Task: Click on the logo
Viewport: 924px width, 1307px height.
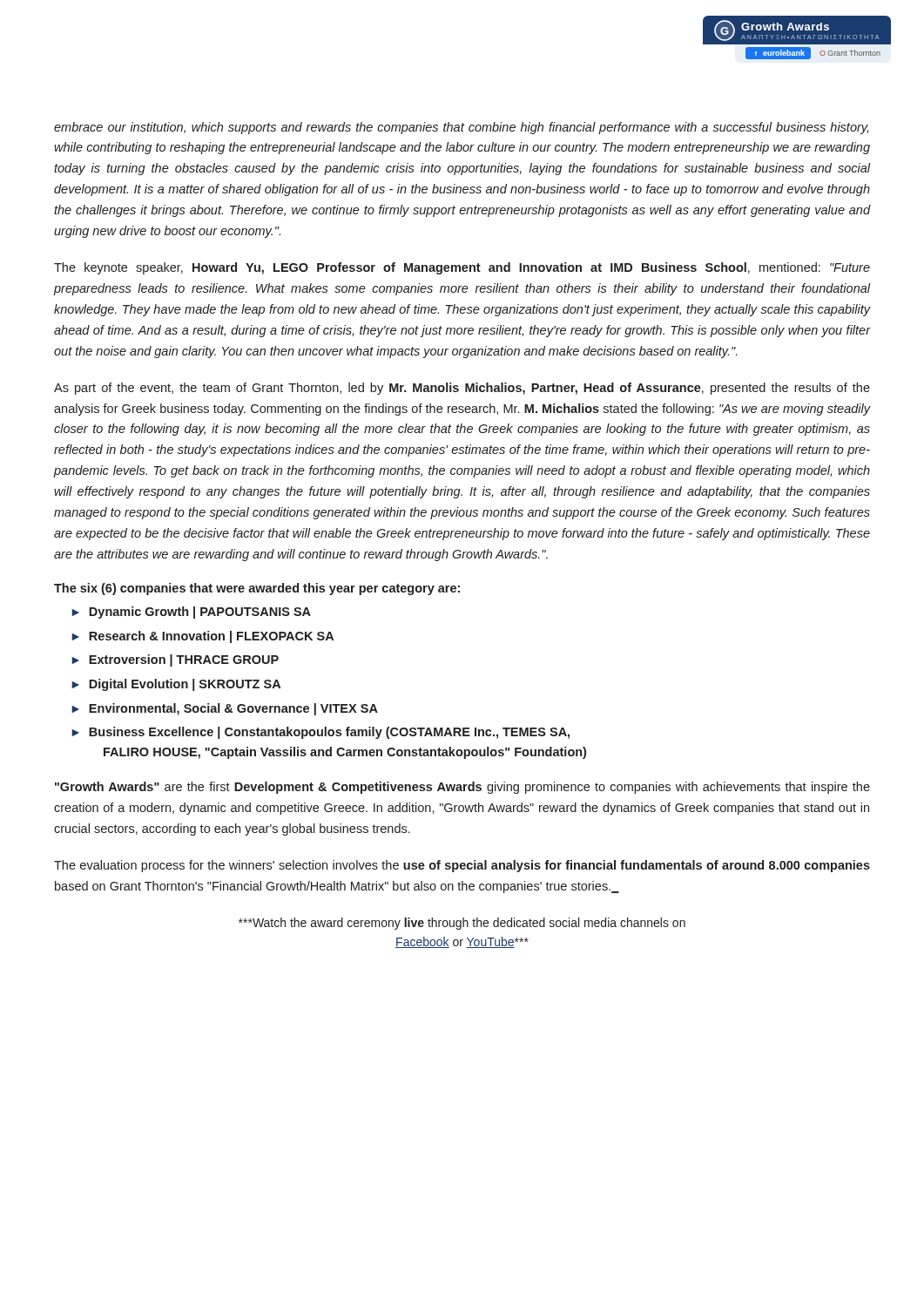Action: point(797,39)
